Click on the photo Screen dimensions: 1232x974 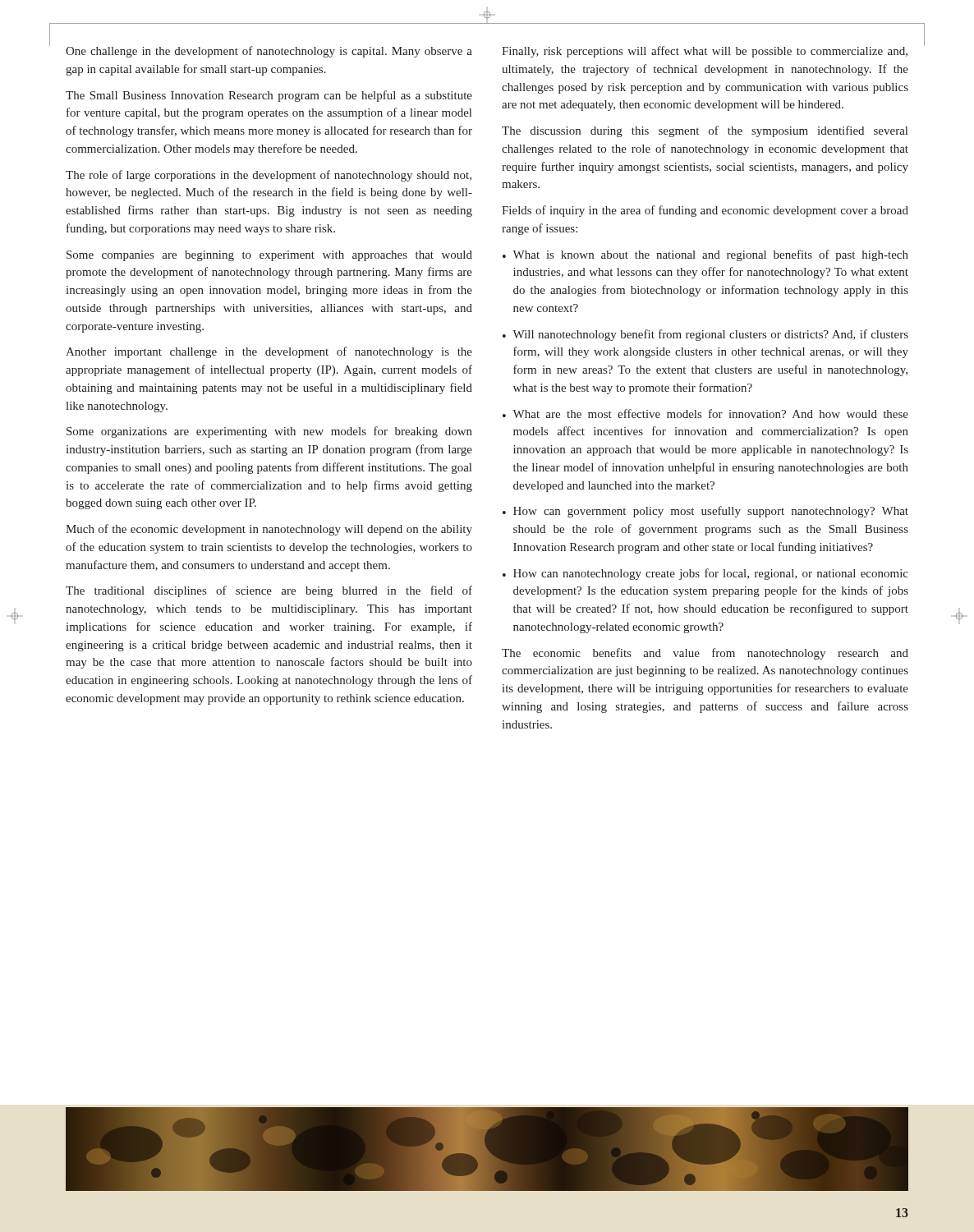[487, 1149]
